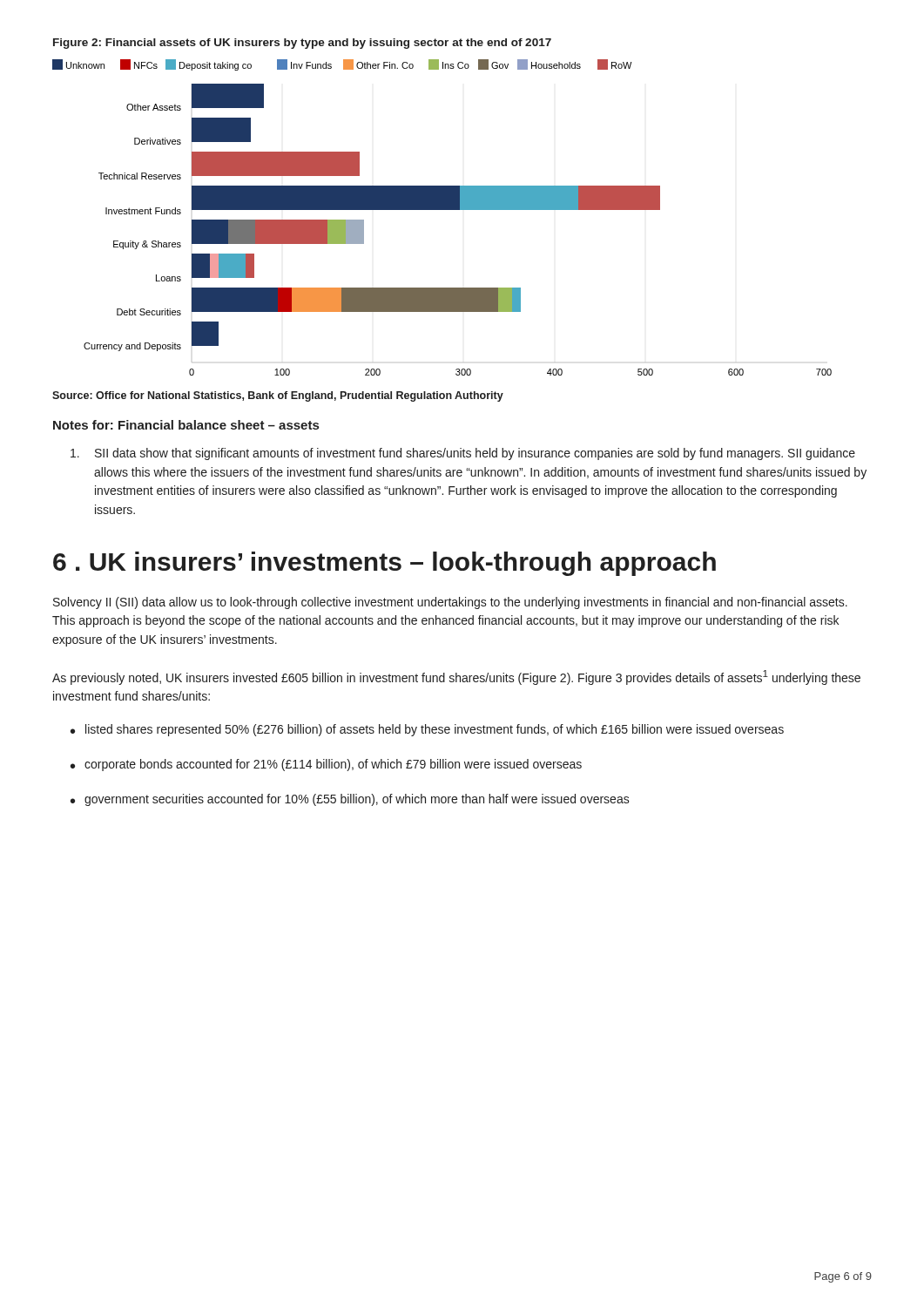Viewport: 924px width, 1307px height.
Task: Find the block on this page that starts "As previously noted, UK insurers invested £605 billion"
Action: (462, 686)
